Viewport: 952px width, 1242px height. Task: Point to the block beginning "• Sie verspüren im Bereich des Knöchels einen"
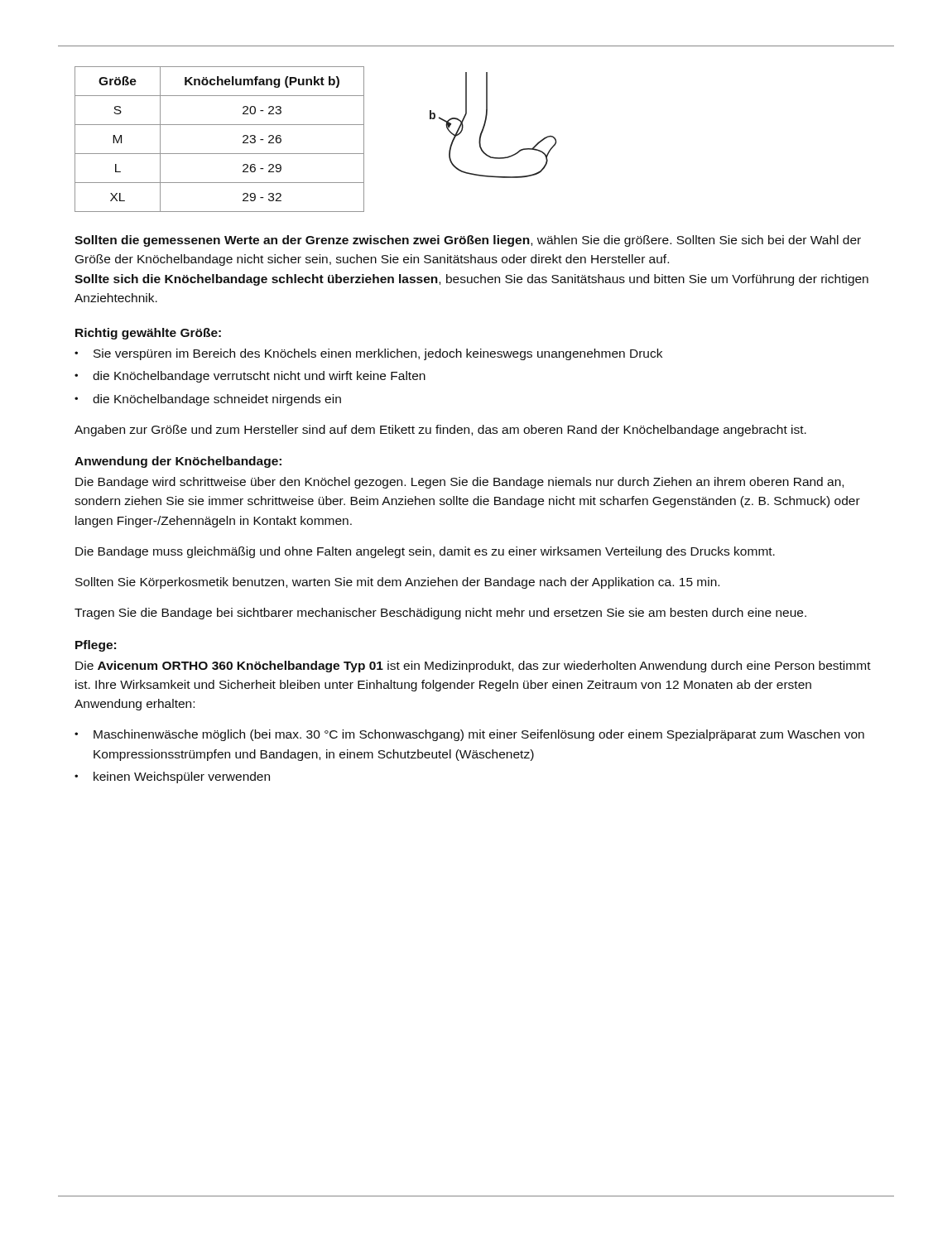[x=476, y=353]
